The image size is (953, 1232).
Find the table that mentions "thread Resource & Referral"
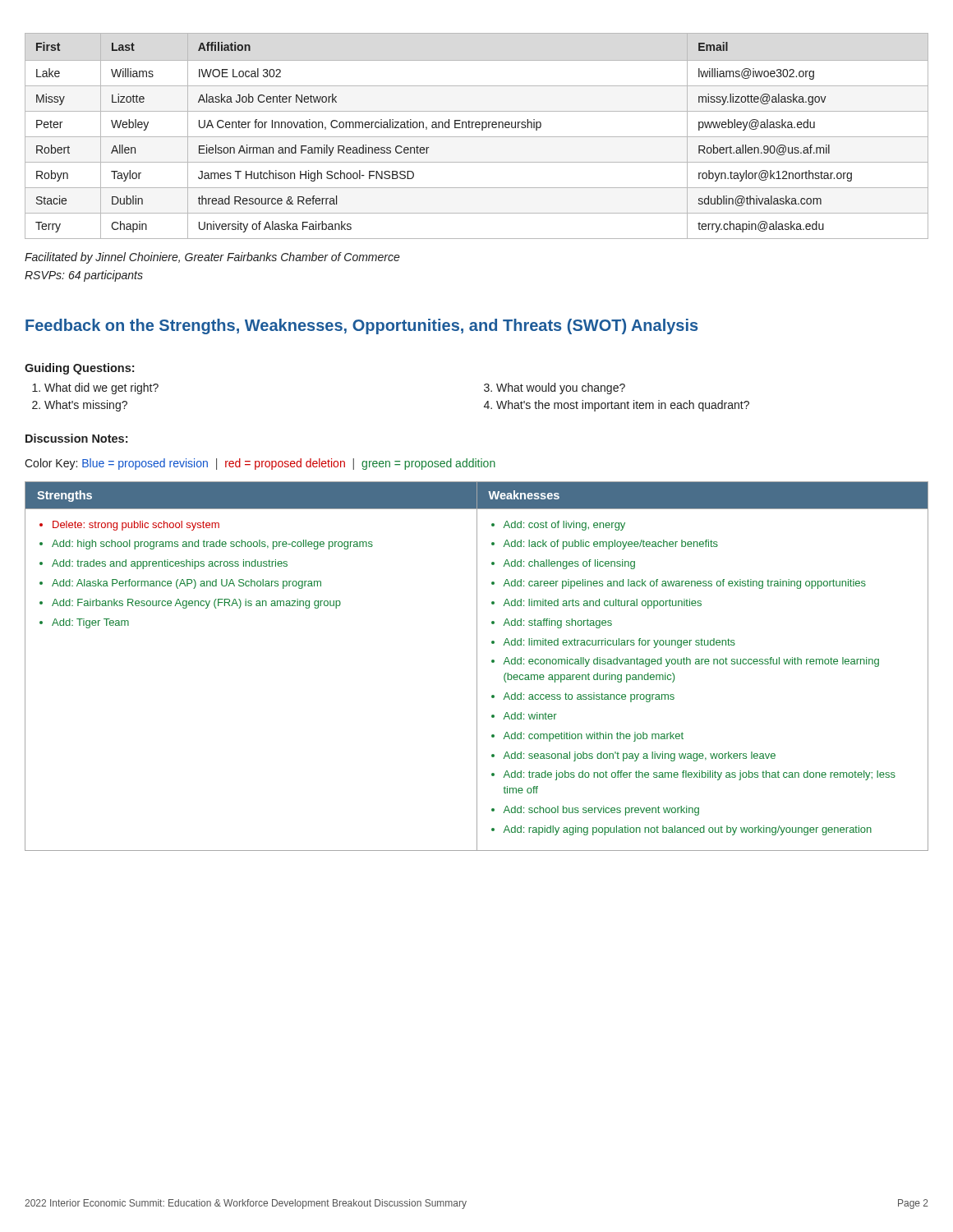coord(476,136)
